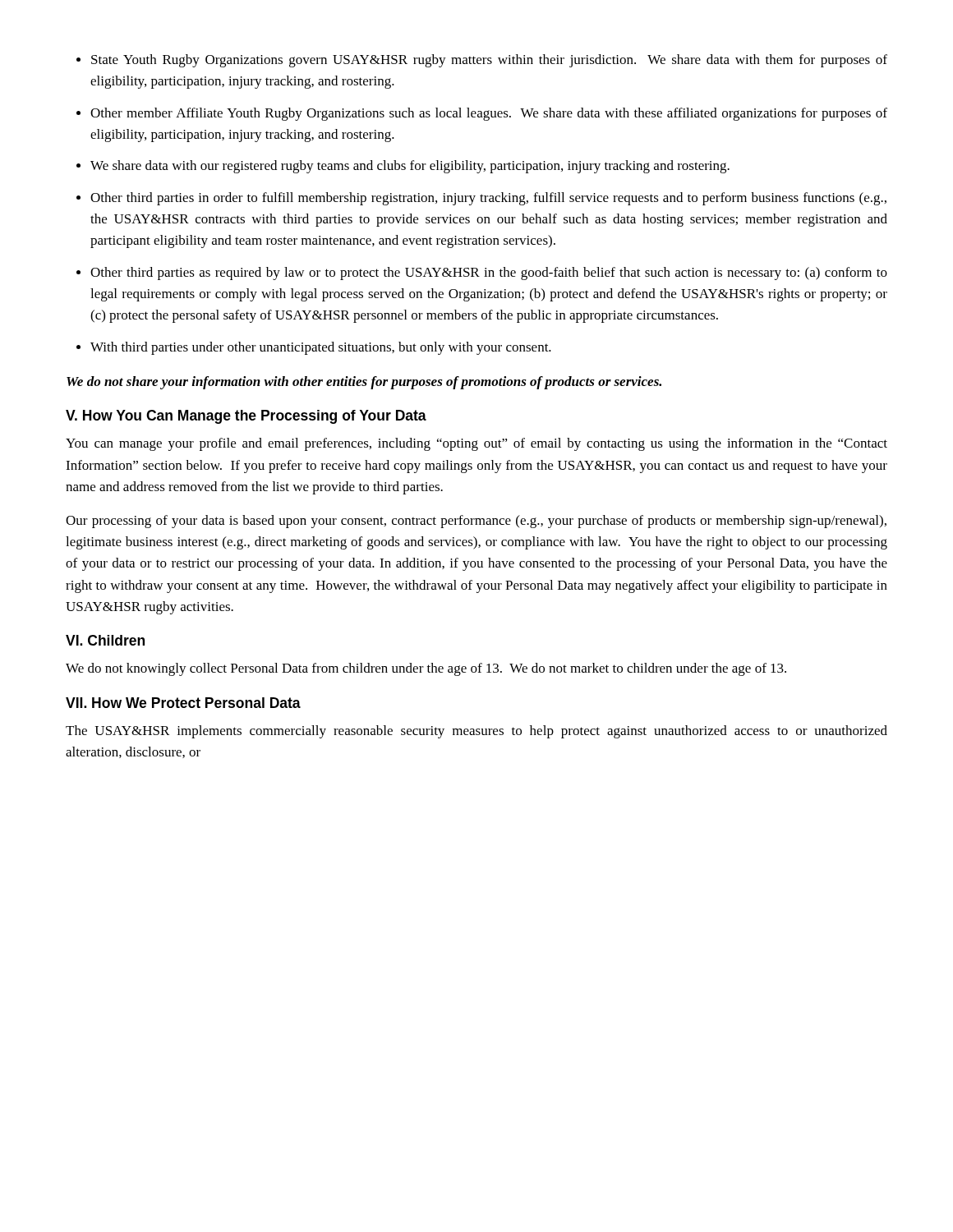The width and height of the screenshot is (953, 1232).
Task: Find the text block starting "Other third parties as required by law"
Action: [489, 294]
